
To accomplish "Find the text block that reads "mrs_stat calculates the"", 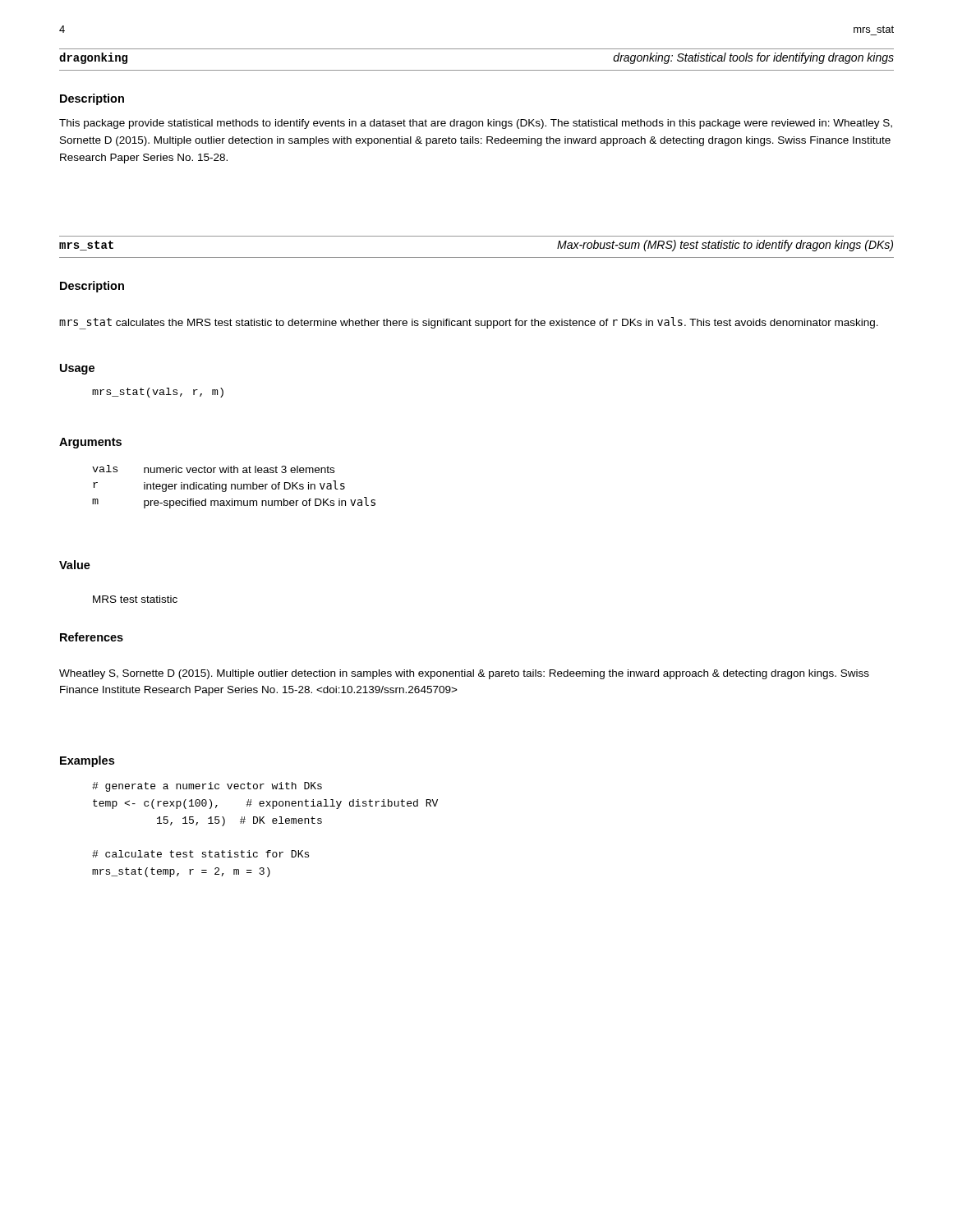I will (x=476, y=322).
